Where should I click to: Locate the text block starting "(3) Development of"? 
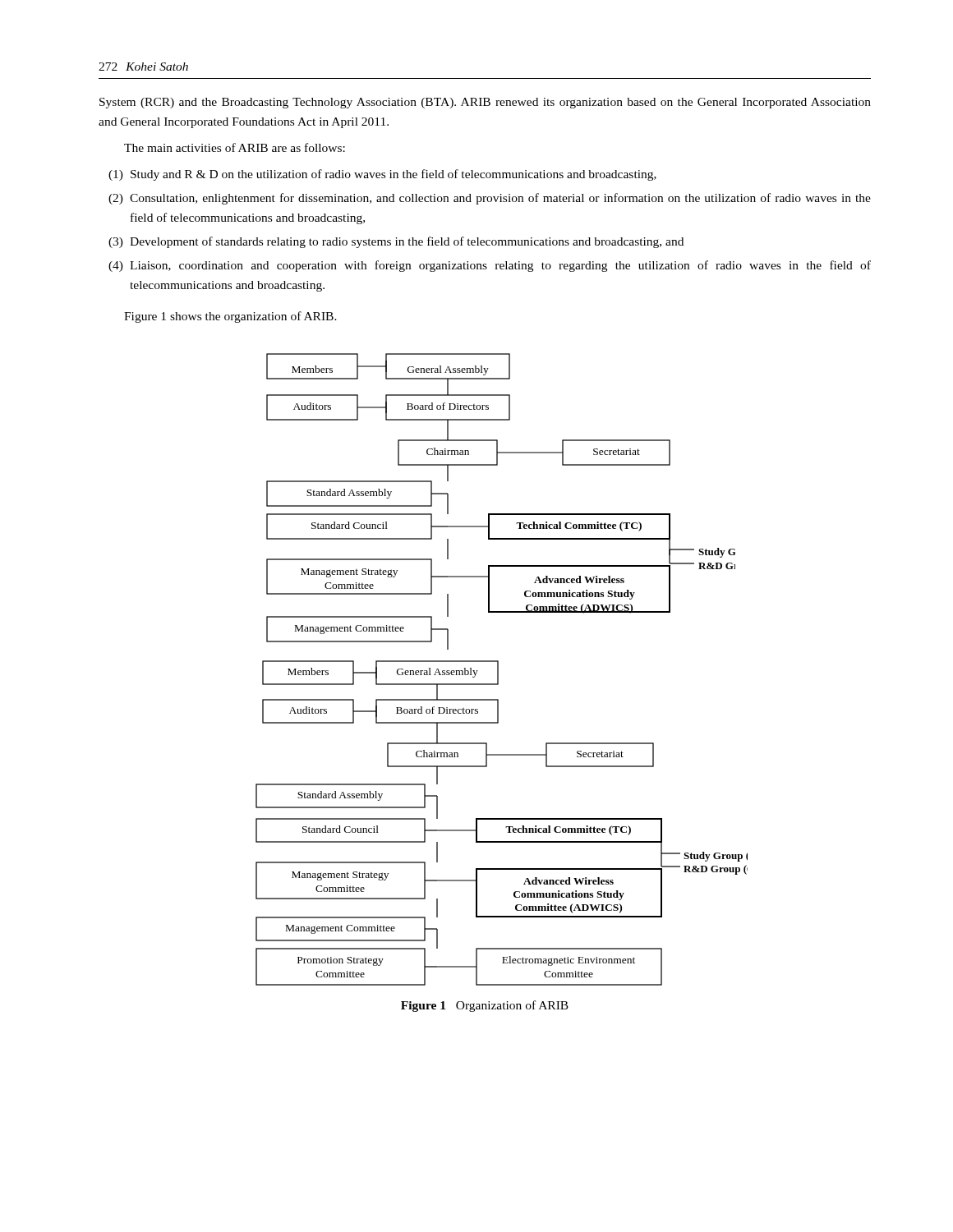point(485,242)
